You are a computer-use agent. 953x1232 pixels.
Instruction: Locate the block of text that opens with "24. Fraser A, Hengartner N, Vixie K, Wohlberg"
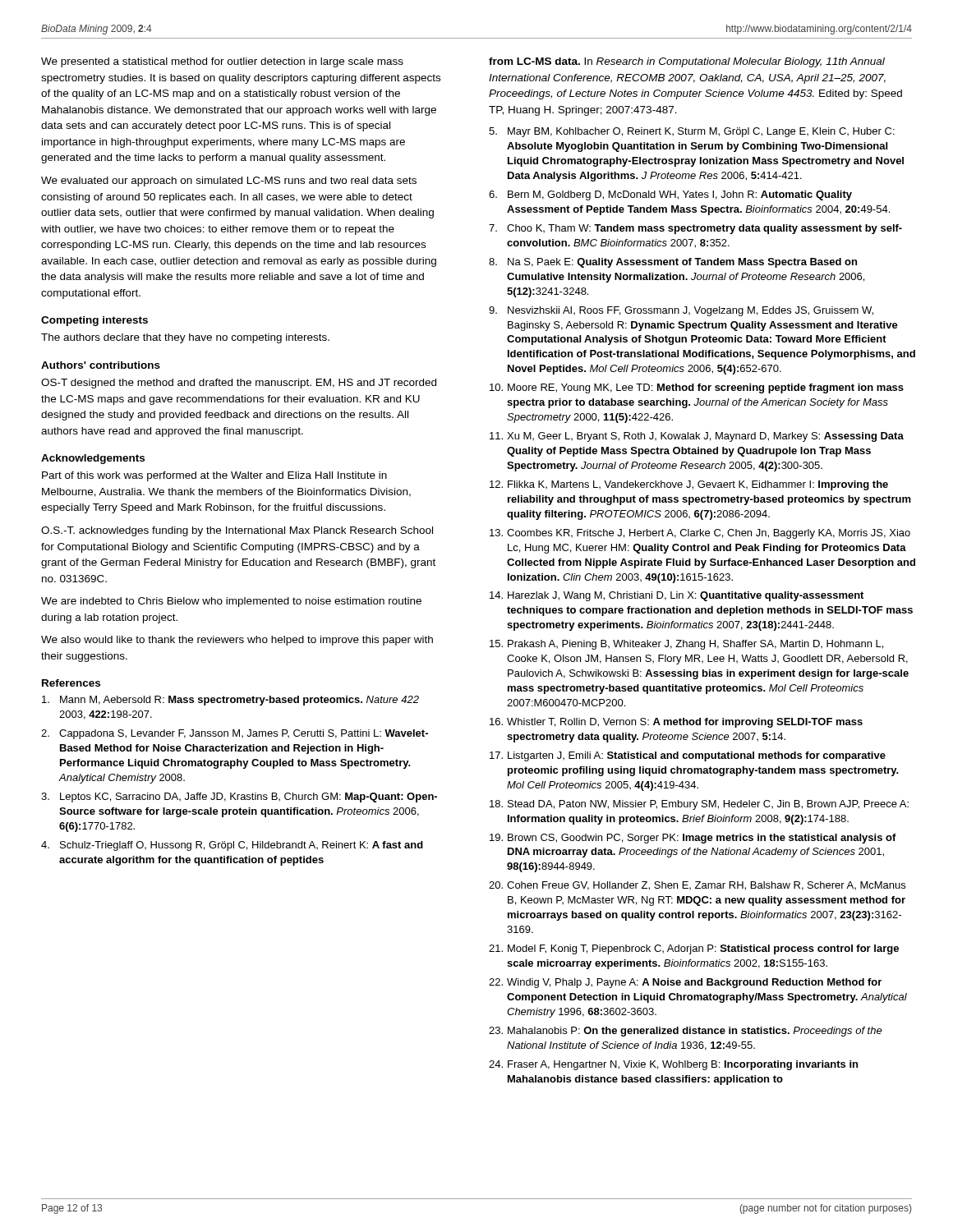click(702, 1072)
